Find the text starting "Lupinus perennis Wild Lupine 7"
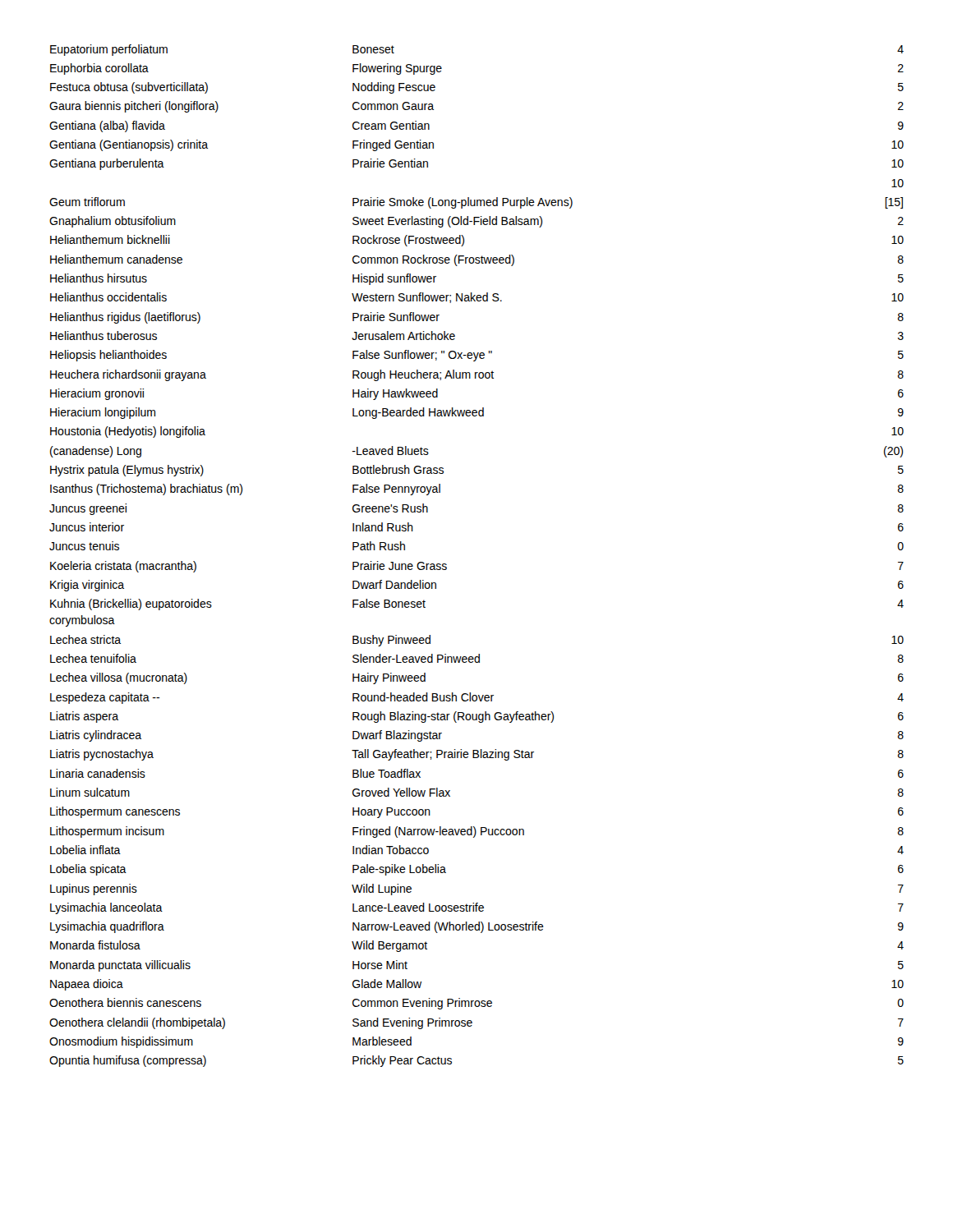The image size is (953, 1232). click(99, 889)
